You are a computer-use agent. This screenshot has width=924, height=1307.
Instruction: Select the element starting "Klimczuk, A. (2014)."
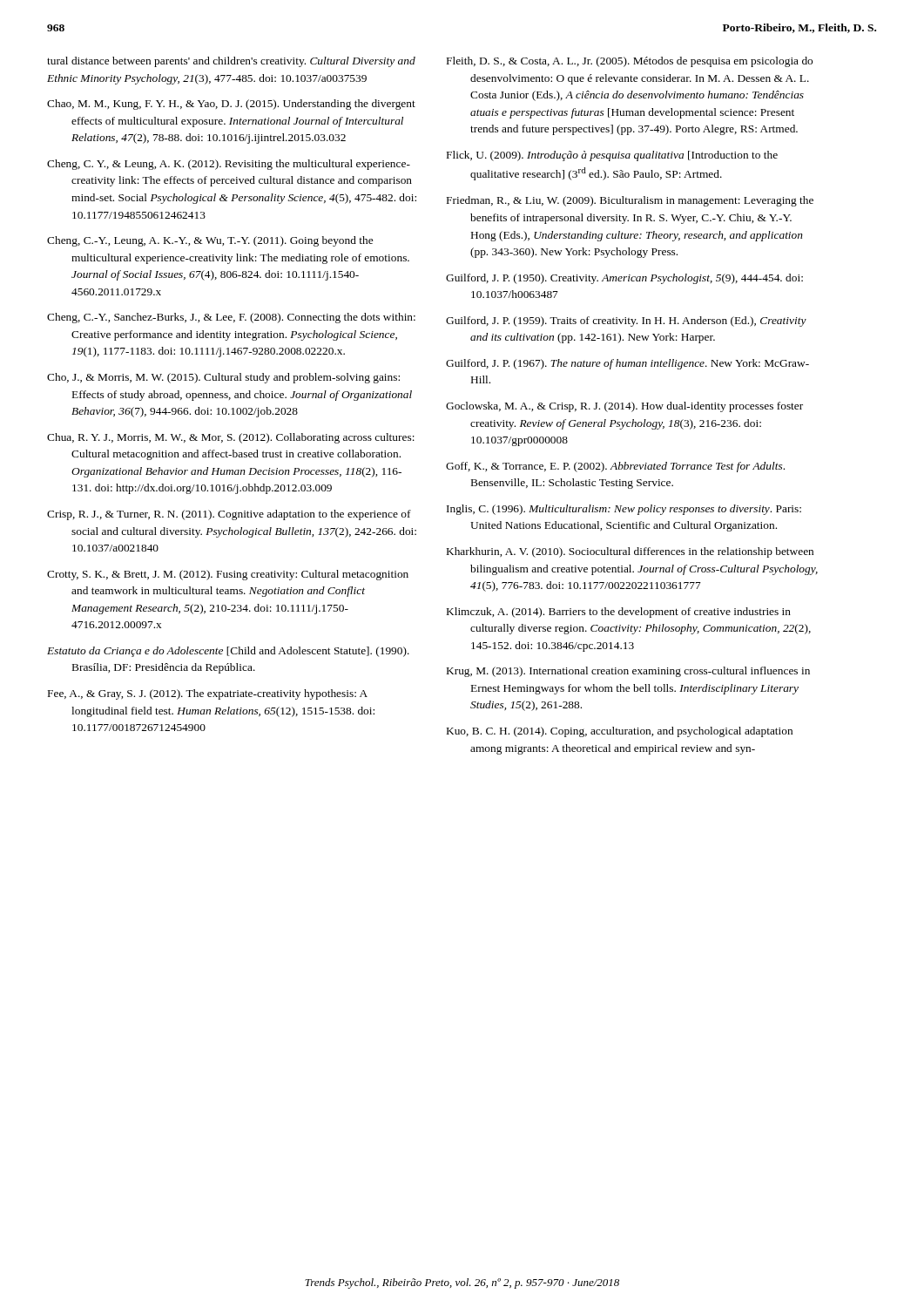(x=628, y=628)
